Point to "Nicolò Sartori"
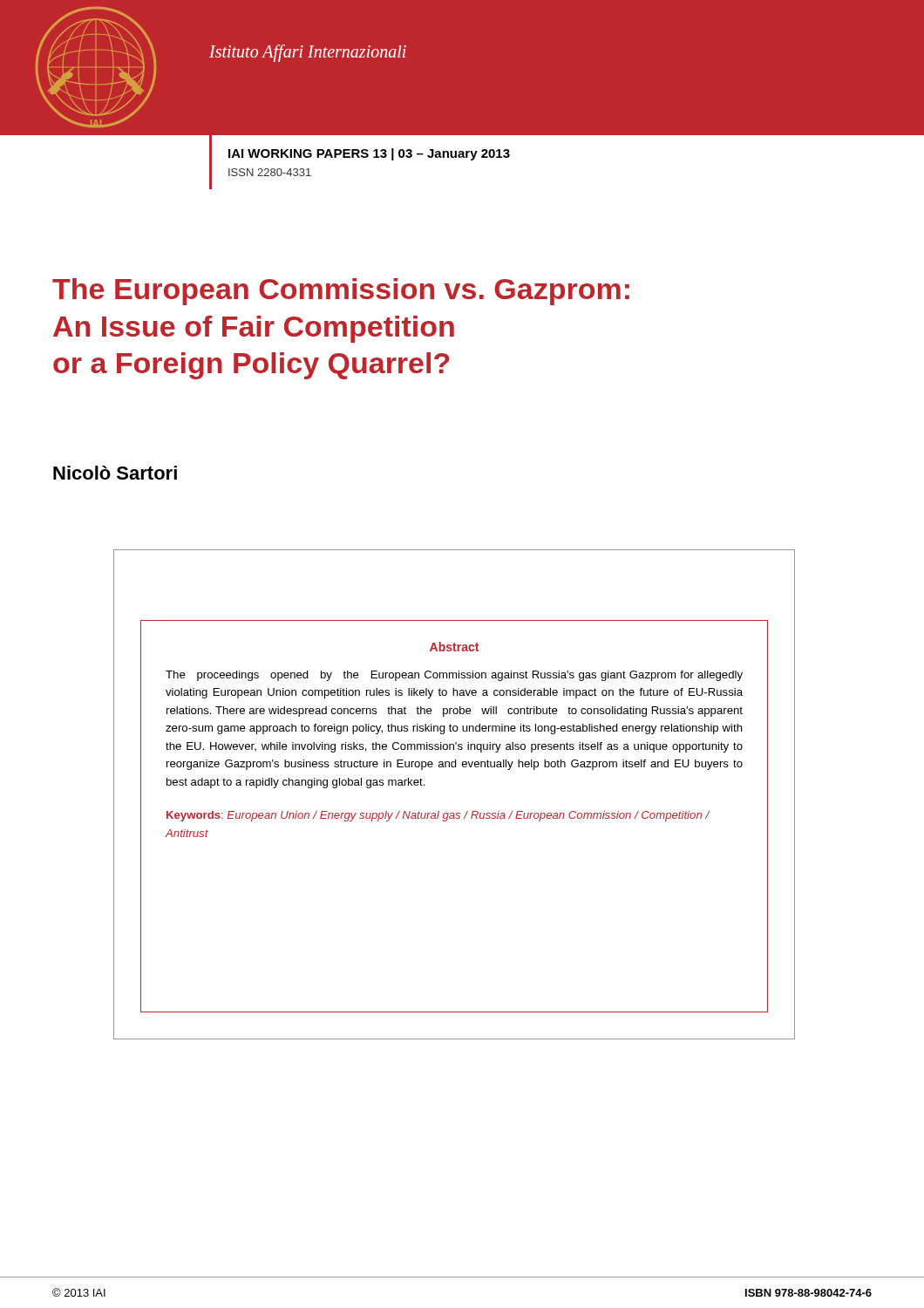Viewport: 924px width, 1308px height. (115, 473)
